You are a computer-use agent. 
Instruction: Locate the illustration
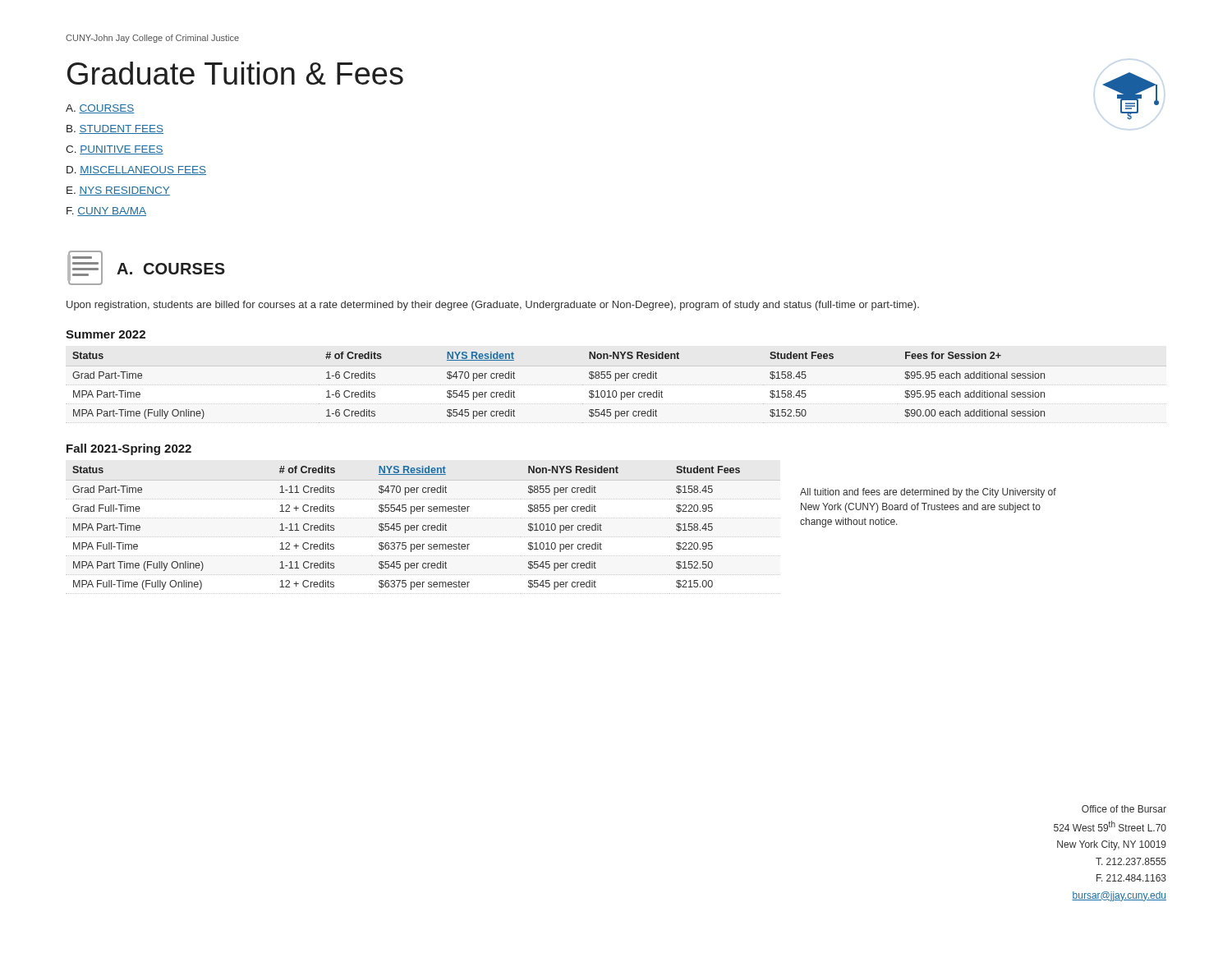pos(85,269)
